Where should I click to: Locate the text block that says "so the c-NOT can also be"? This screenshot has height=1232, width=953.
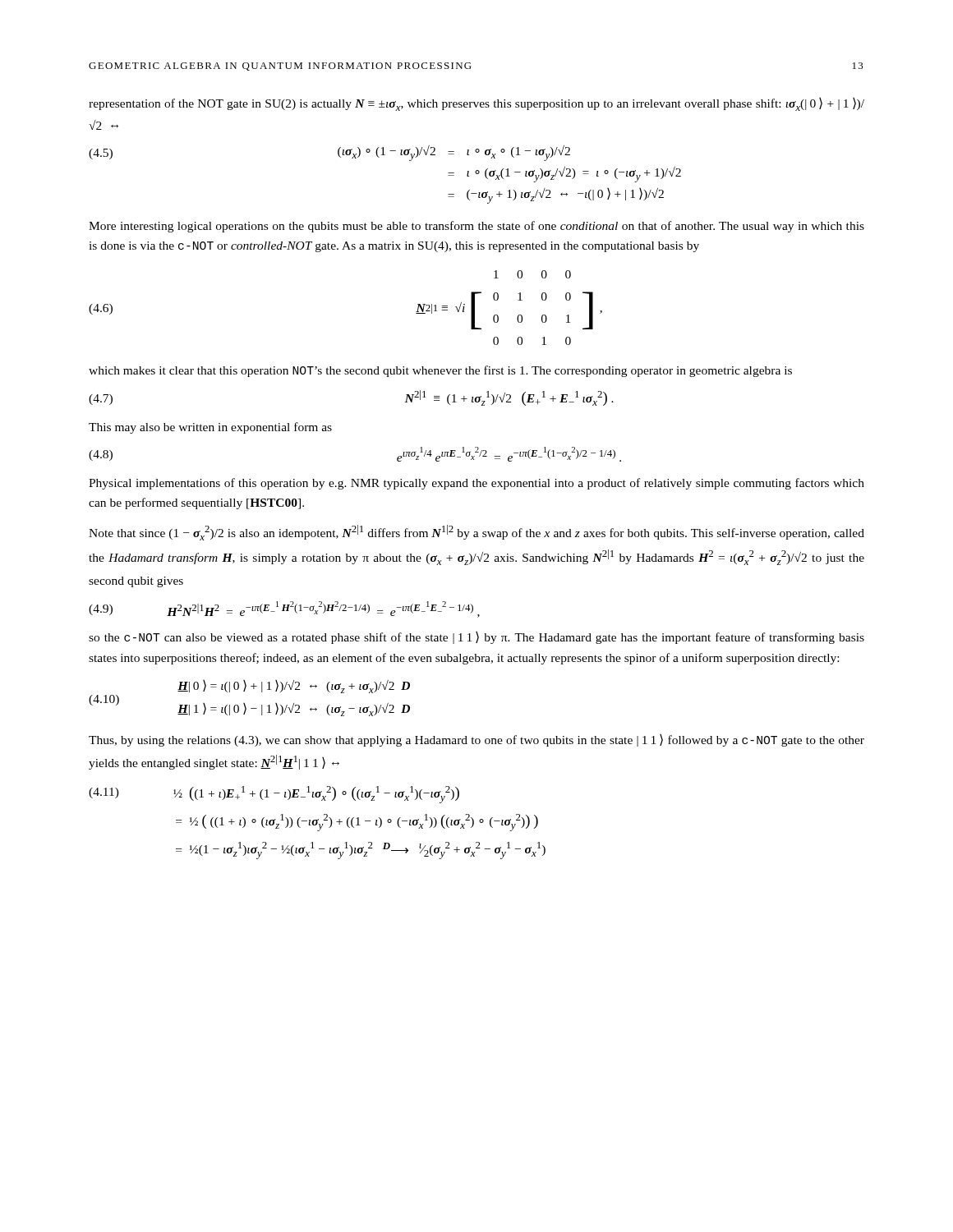476,647
